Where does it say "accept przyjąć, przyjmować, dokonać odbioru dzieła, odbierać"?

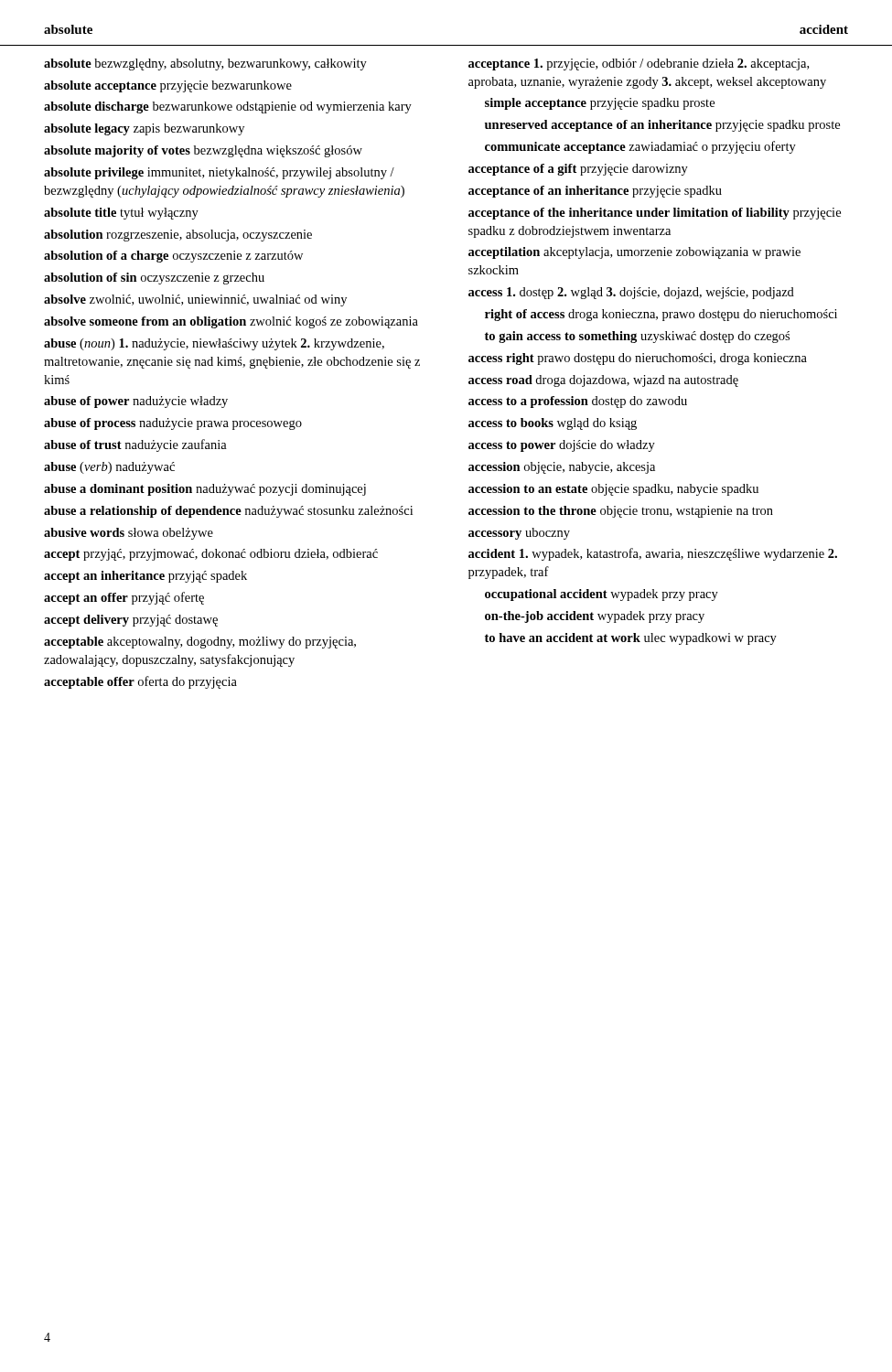211,554
